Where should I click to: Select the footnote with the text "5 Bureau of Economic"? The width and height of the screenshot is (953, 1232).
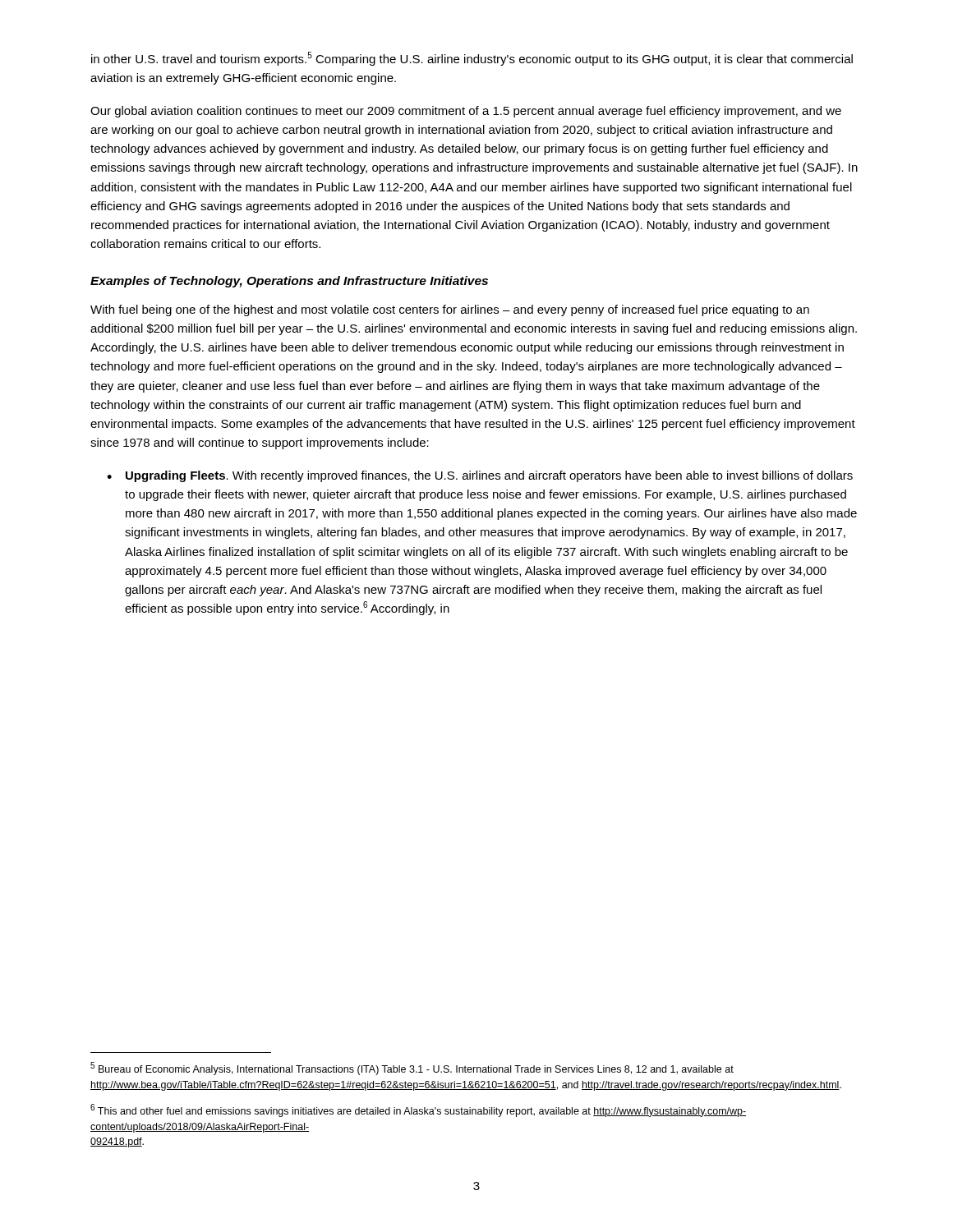click(466, 1076)
